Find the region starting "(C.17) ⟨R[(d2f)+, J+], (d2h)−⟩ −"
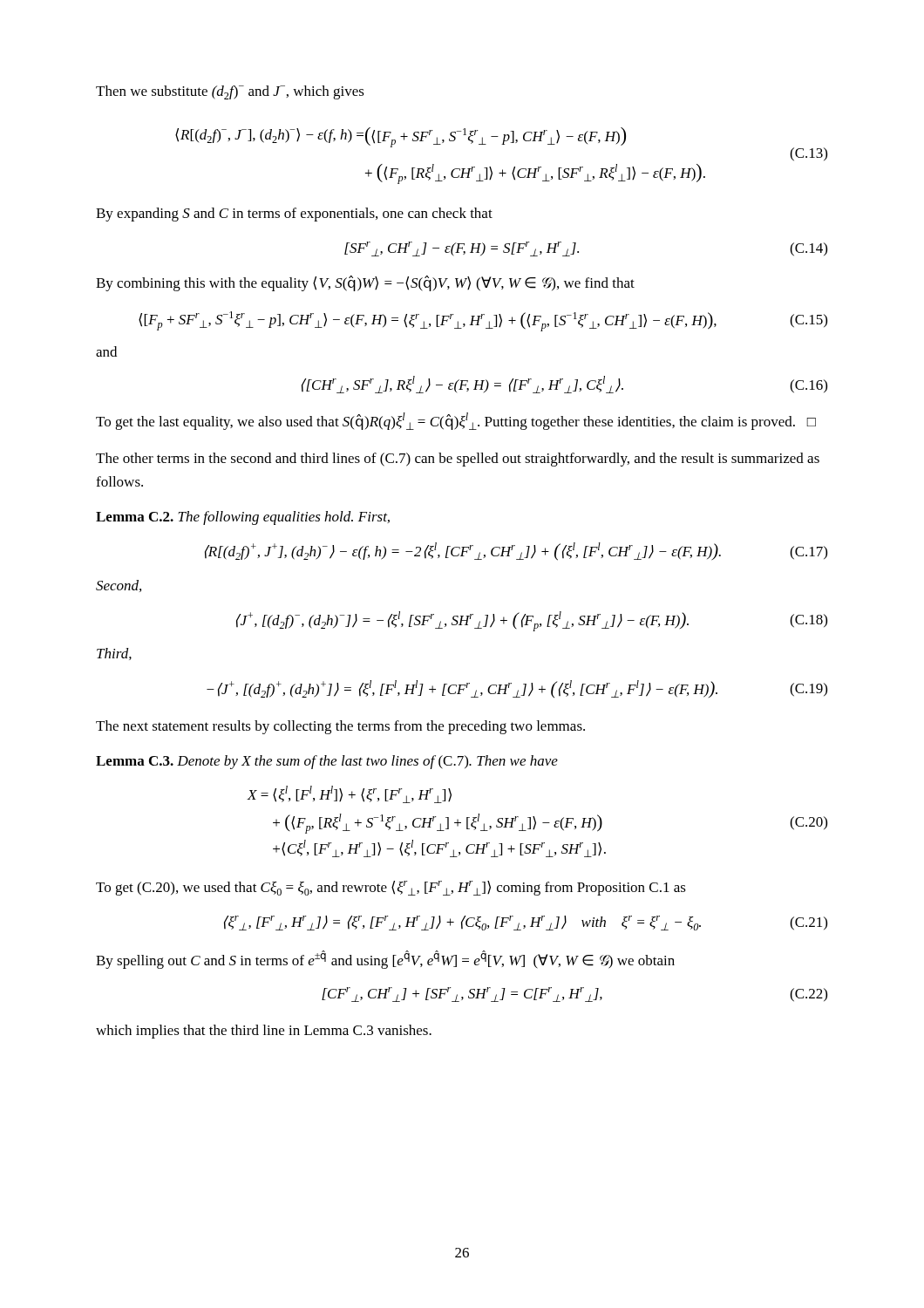The height and width of the screenshot is (1308, 924). tap(515, 552)
